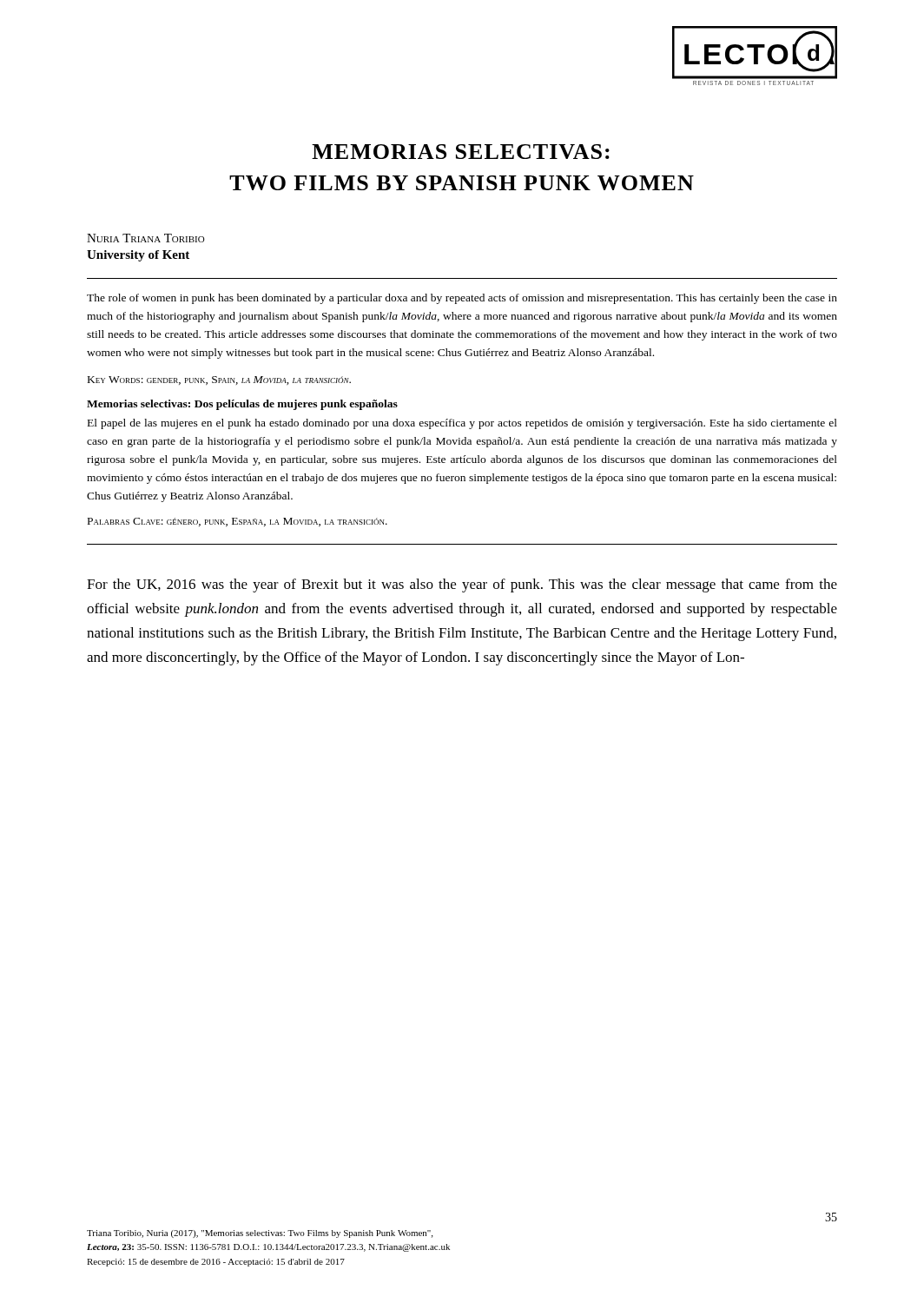Point to the section header beginning "Memorias selectivas: Dos"
The height and width of the screenshot is (1303, 924).
click(x=242, y=403)
